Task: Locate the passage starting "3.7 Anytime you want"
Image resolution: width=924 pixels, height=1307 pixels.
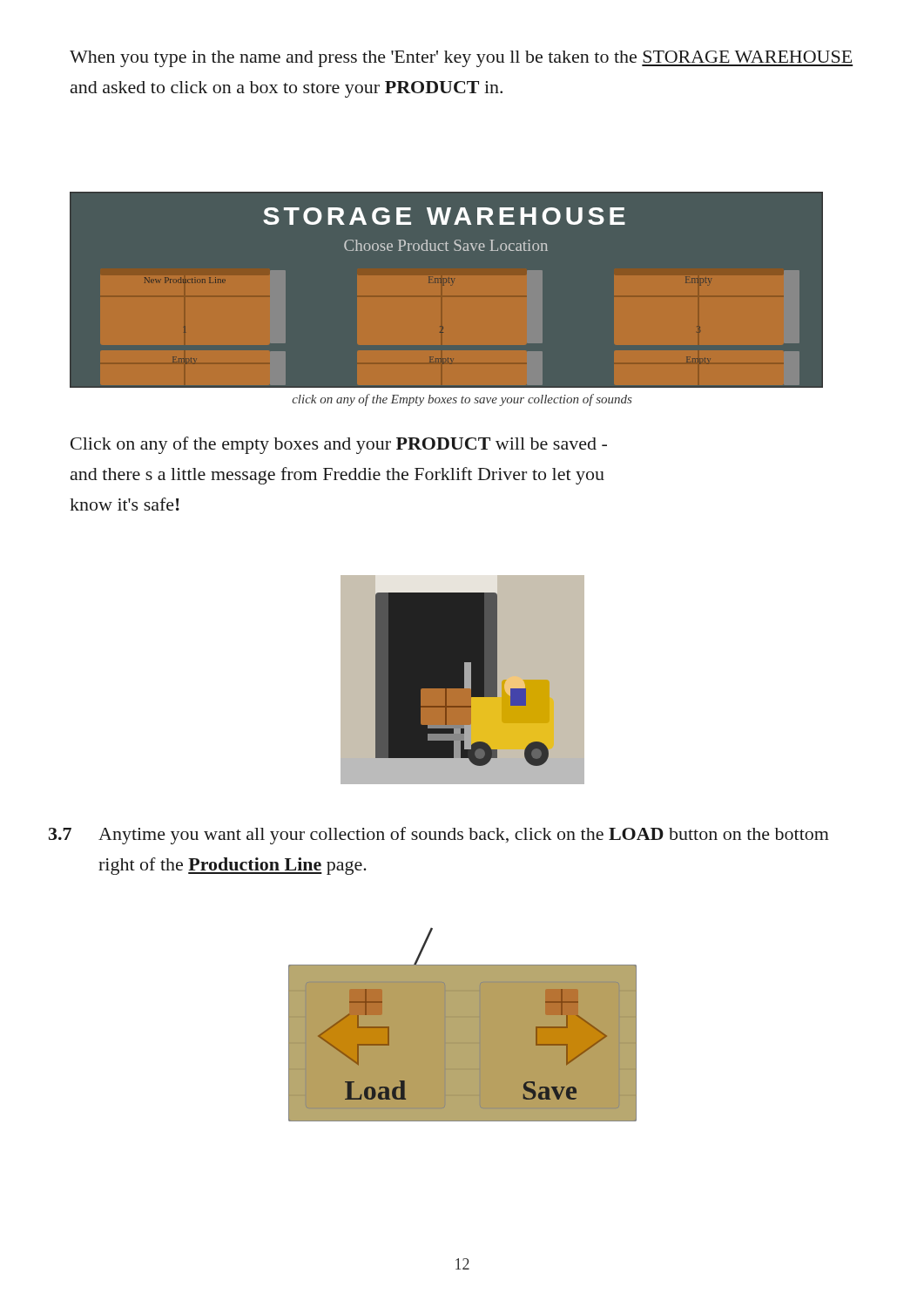Action: click(451, 849)
